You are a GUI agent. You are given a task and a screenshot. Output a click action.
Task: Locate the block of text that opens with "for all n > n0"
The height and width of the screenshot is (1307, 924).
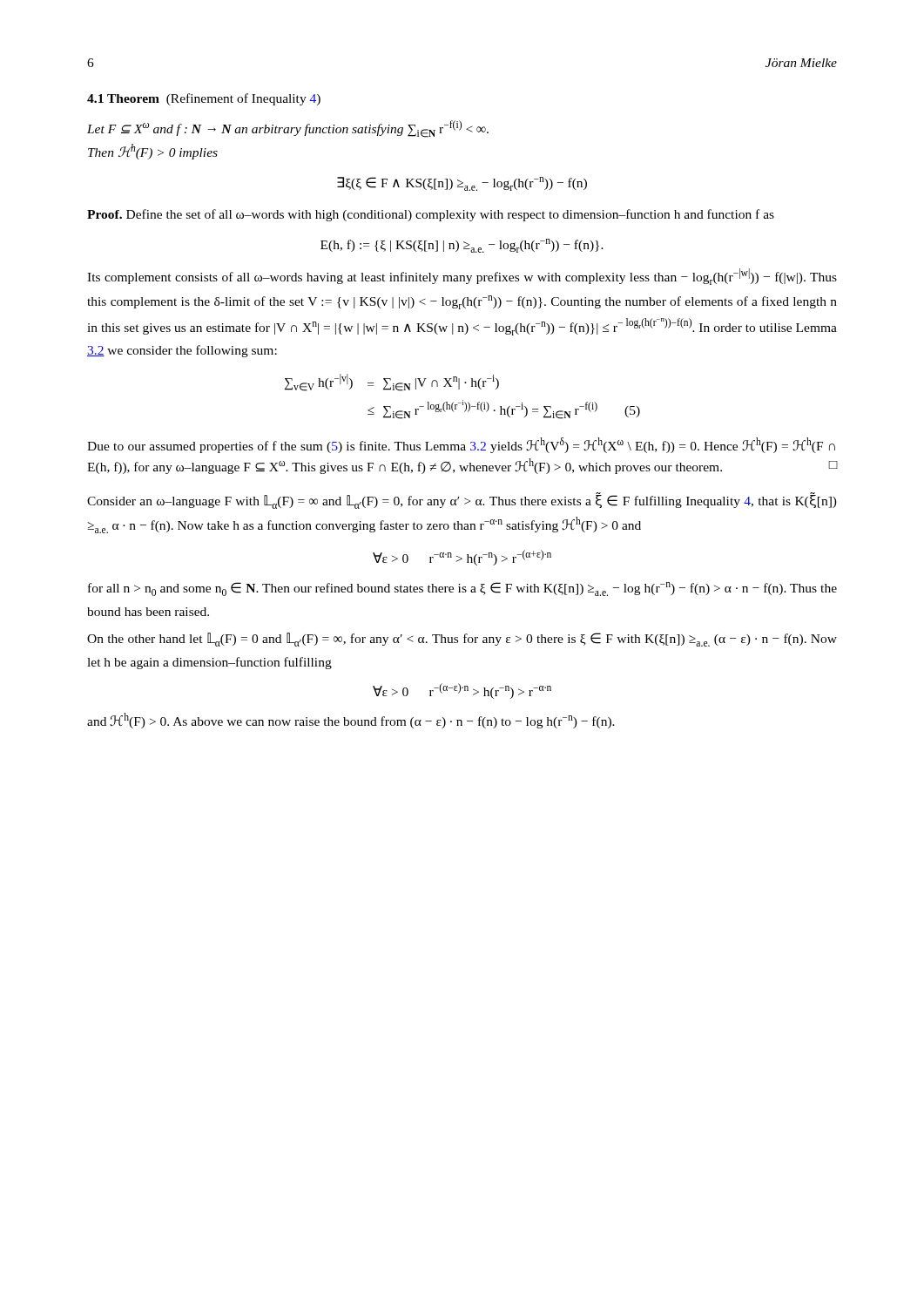[462, 599]
